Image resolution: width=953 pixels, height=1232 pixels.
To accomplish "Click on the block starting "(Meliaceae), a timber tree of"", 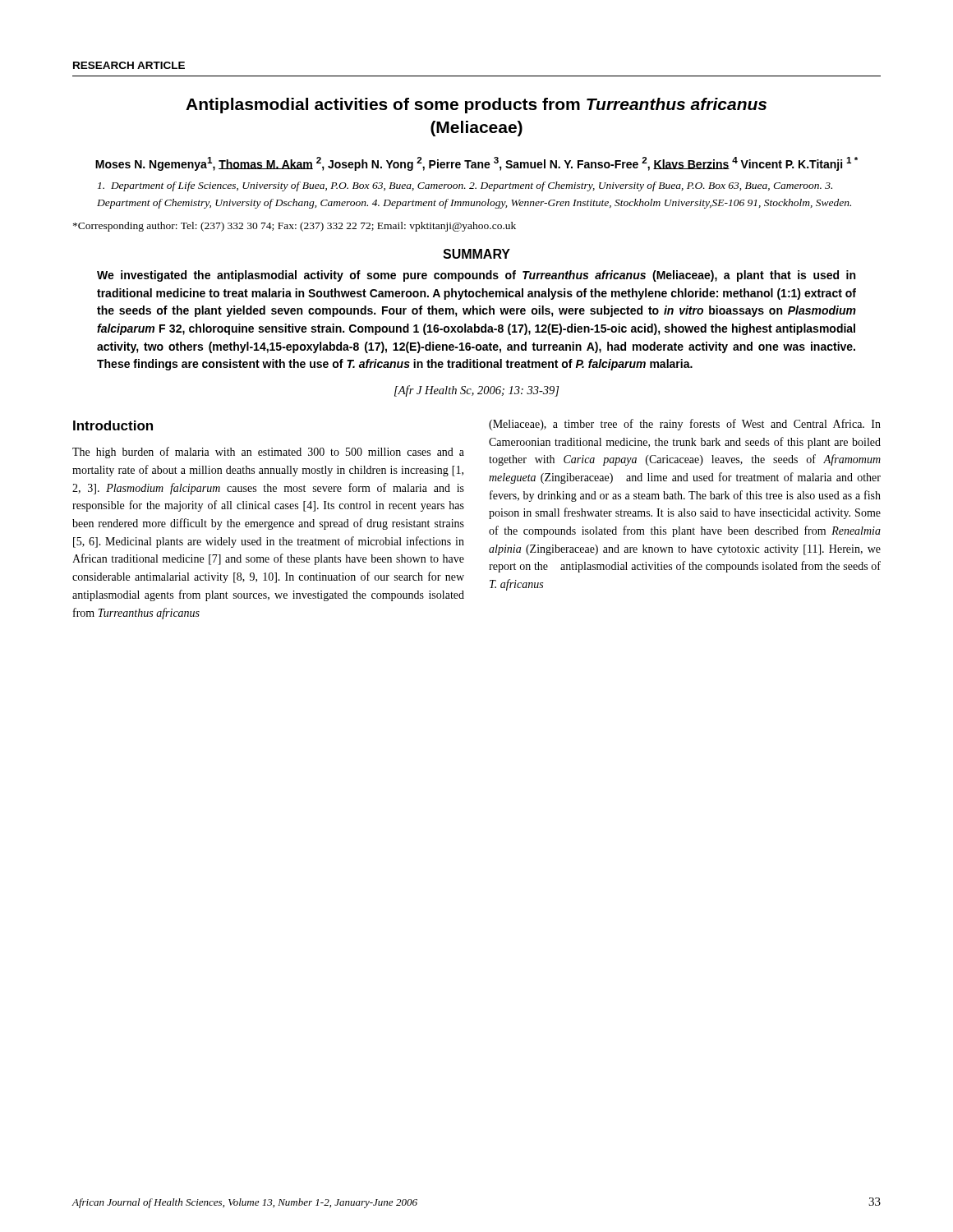I will 685,504.
